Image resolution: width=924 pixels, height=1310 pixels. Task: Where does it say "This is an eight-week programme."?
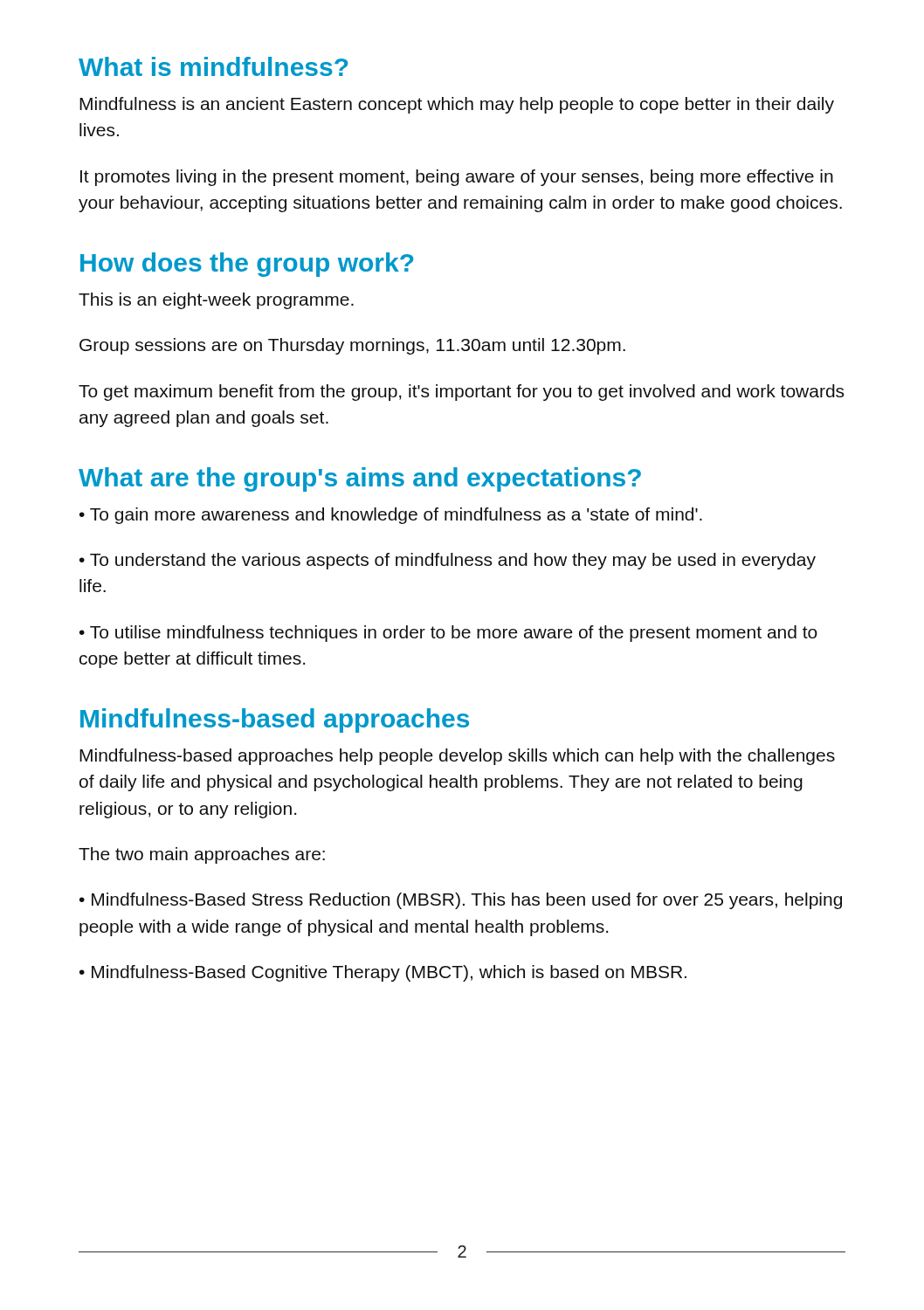[x=217, y=299]
